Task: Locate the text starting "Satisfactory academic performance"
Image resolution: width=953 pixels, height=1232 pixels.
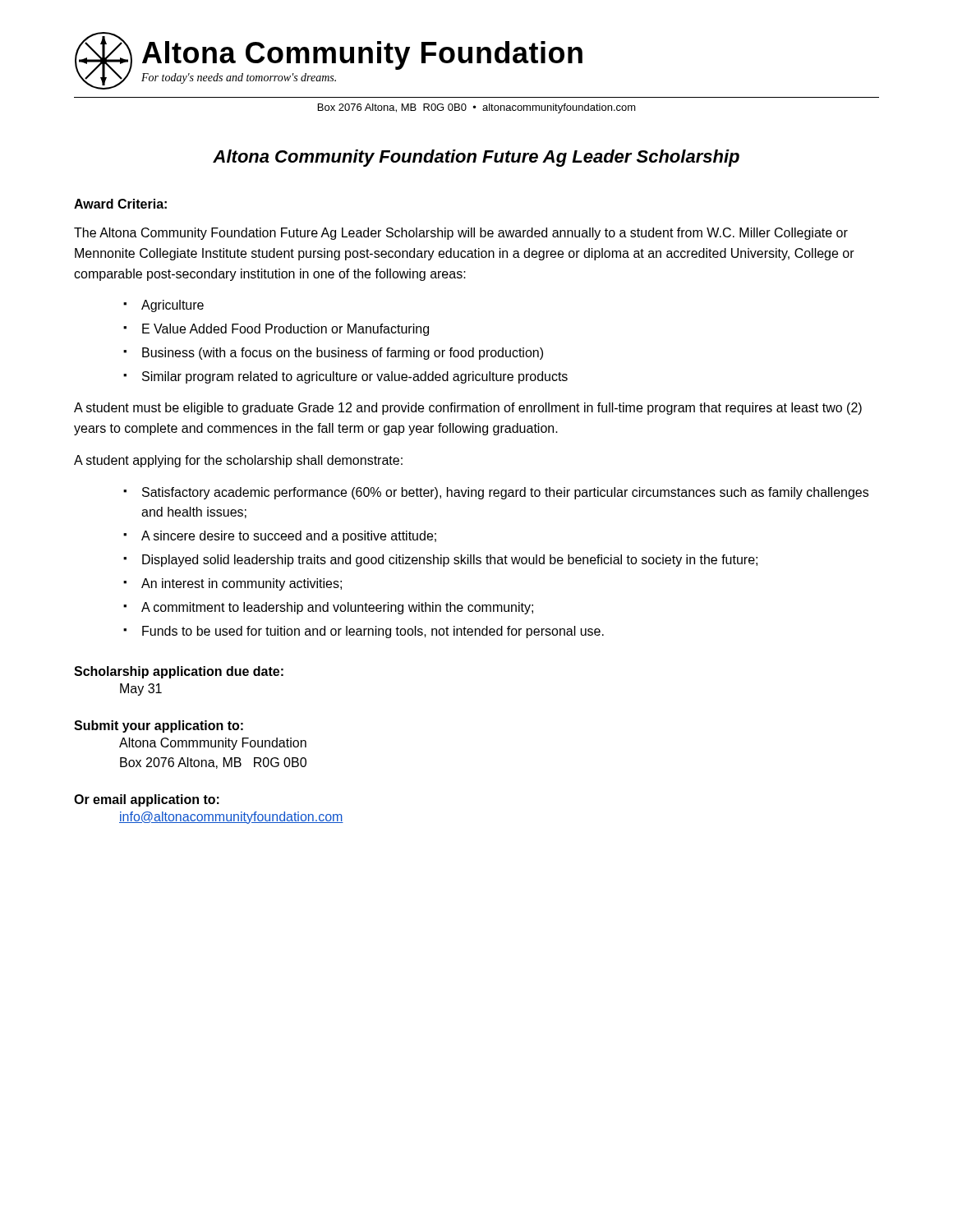Action: [505, 502]
